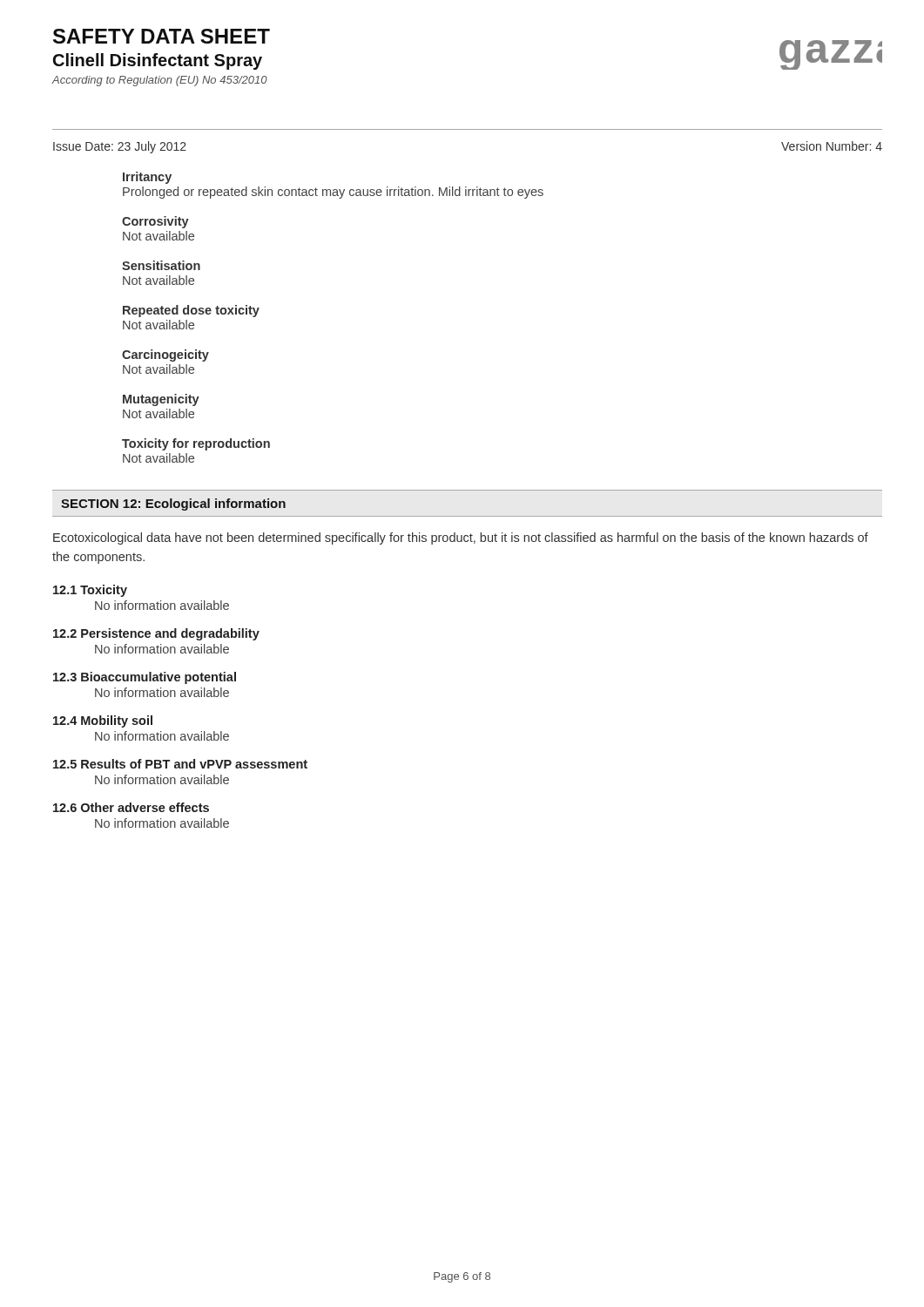Point to the text block starting "Repeated dose toxicity"

tap(191, 310)
